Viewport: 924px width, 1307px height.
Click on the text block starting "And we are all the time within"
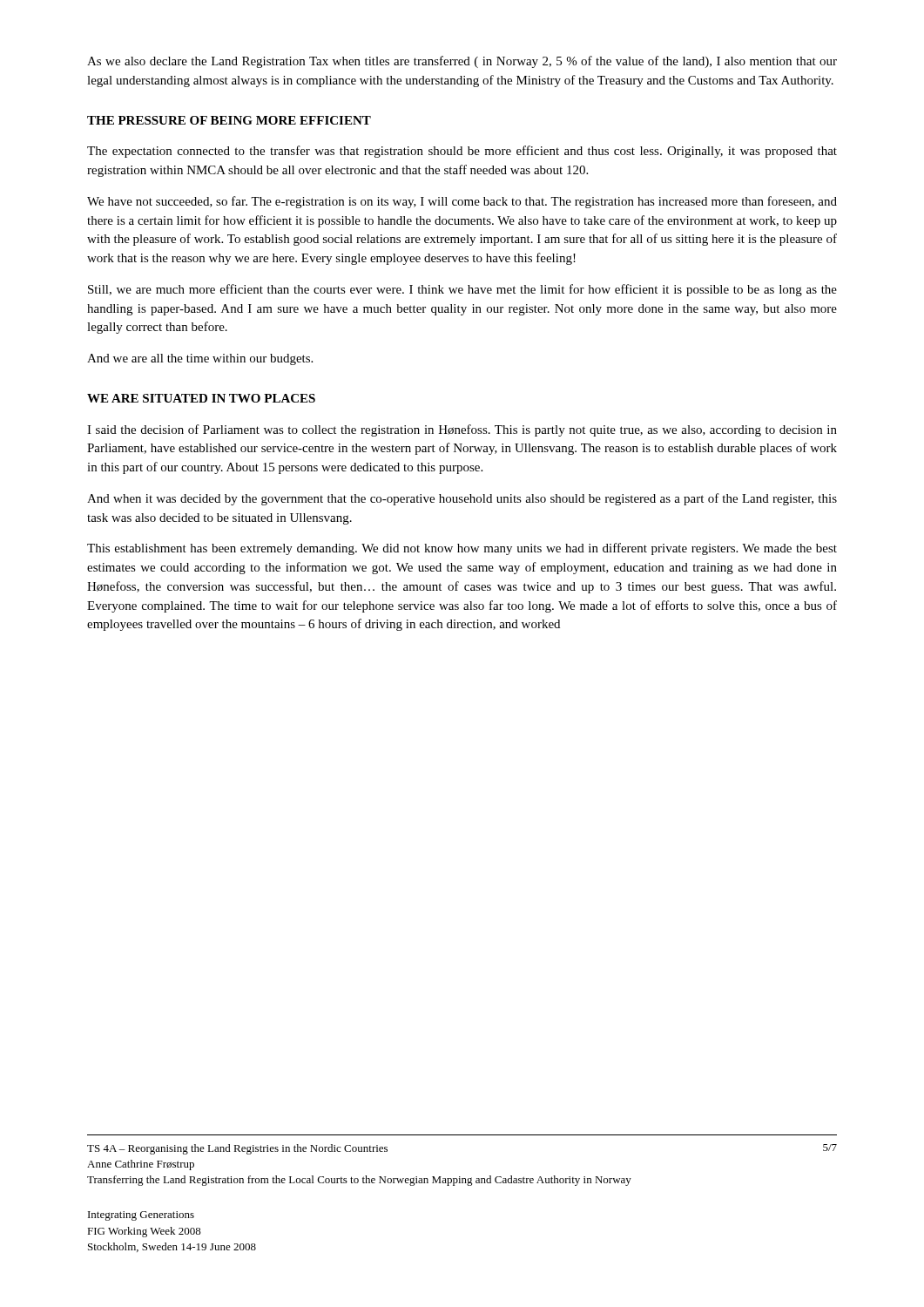pyautogui.click(x=200, y=359)
